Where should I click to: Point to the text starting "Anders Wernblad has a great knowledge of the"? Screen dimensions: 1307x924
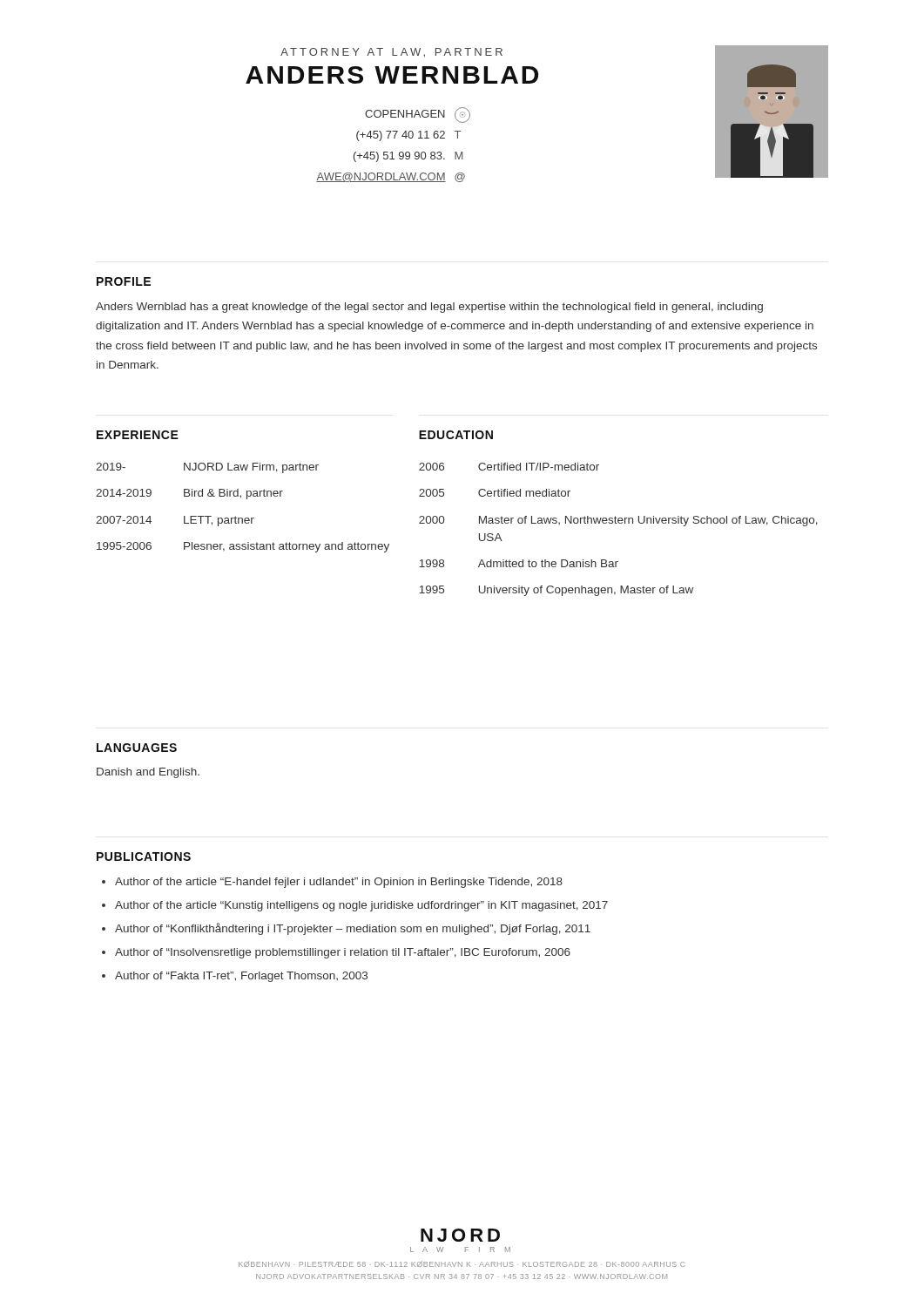(457, 335)
